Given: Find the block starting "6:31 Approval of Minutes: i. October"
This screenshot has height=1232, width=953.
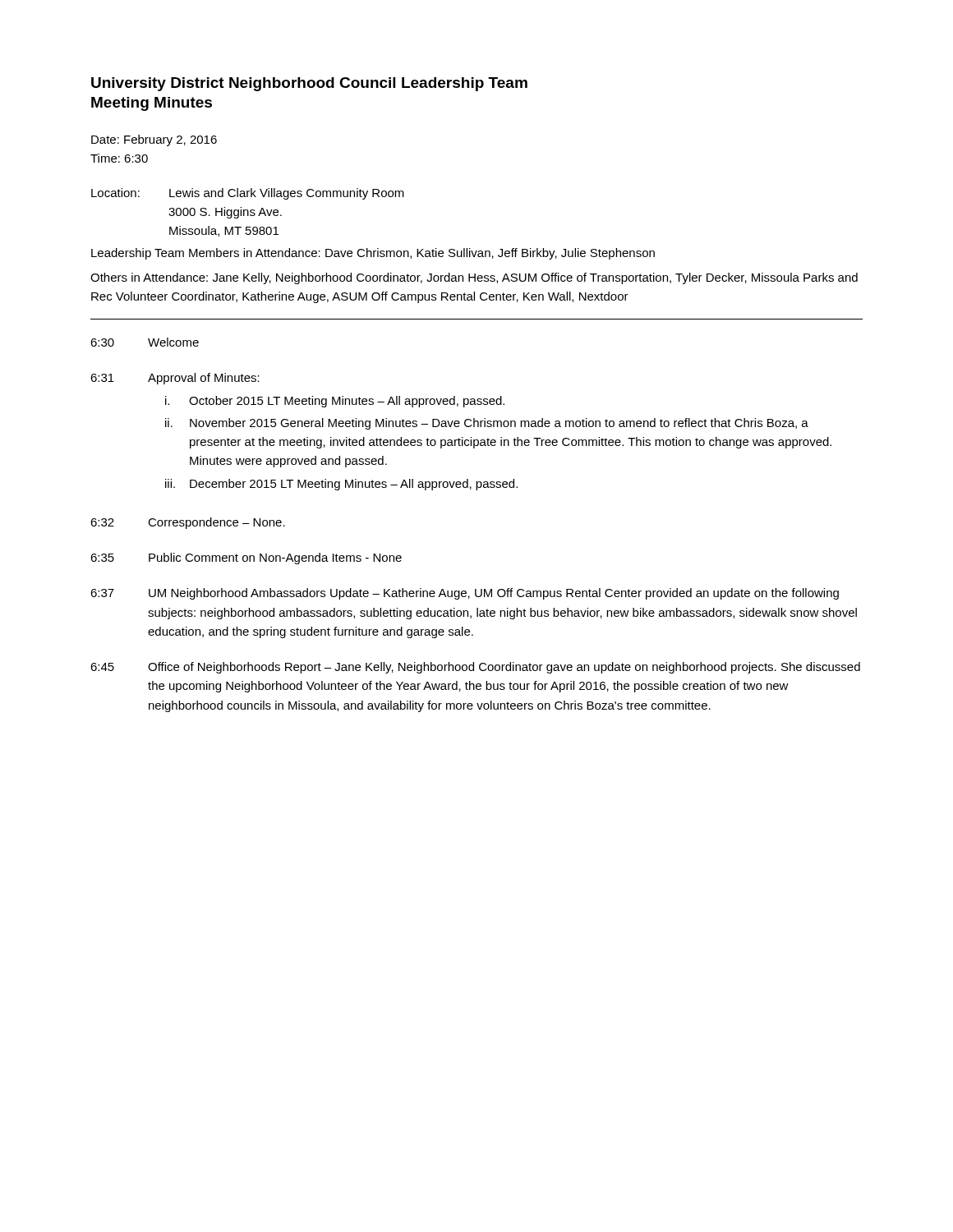Looking at the screenshot, I should pyautogui.click(x=476, y=432).
